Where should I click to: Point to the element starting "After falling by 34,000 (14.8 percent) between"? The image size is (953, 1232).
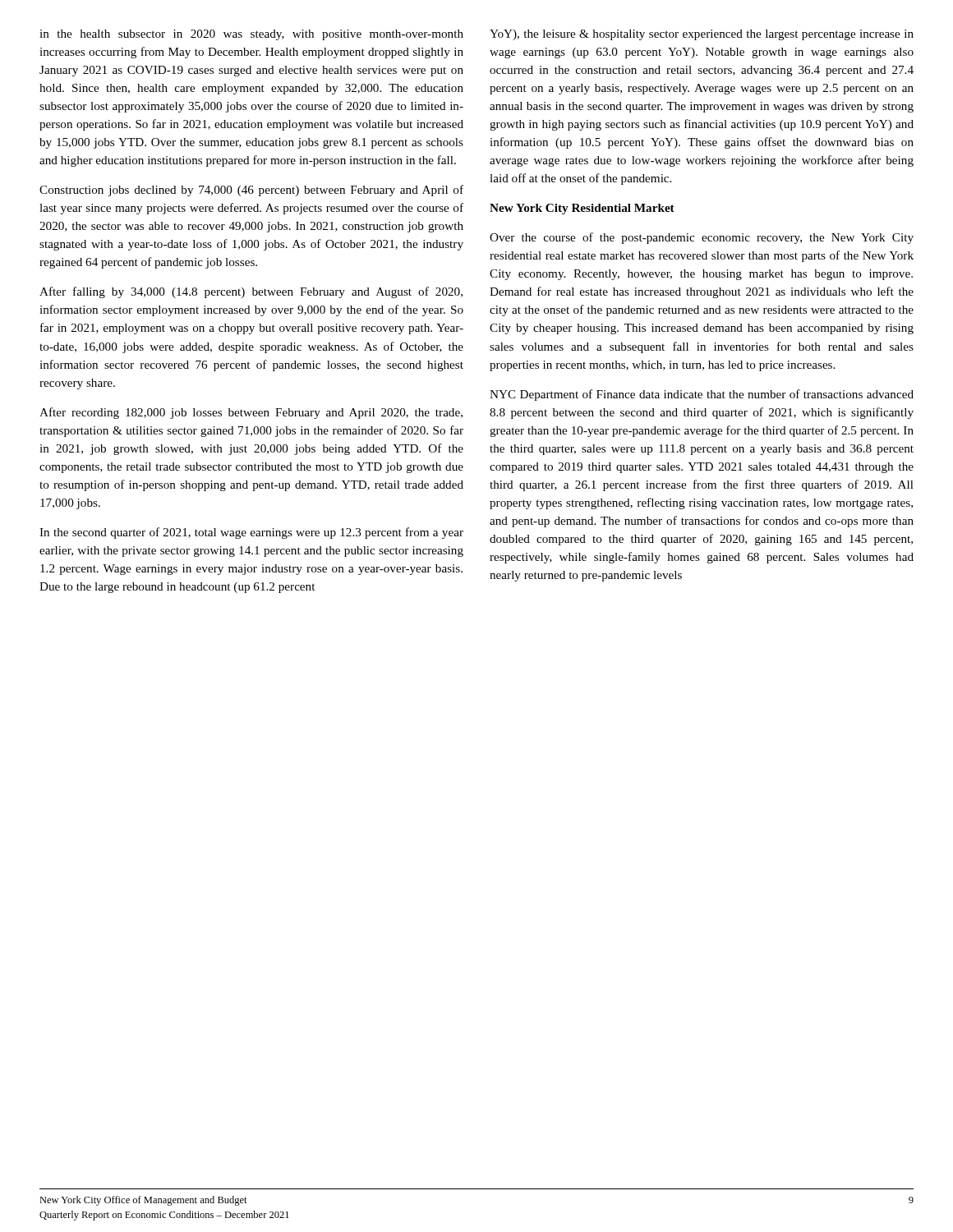(x=251, y=337)
